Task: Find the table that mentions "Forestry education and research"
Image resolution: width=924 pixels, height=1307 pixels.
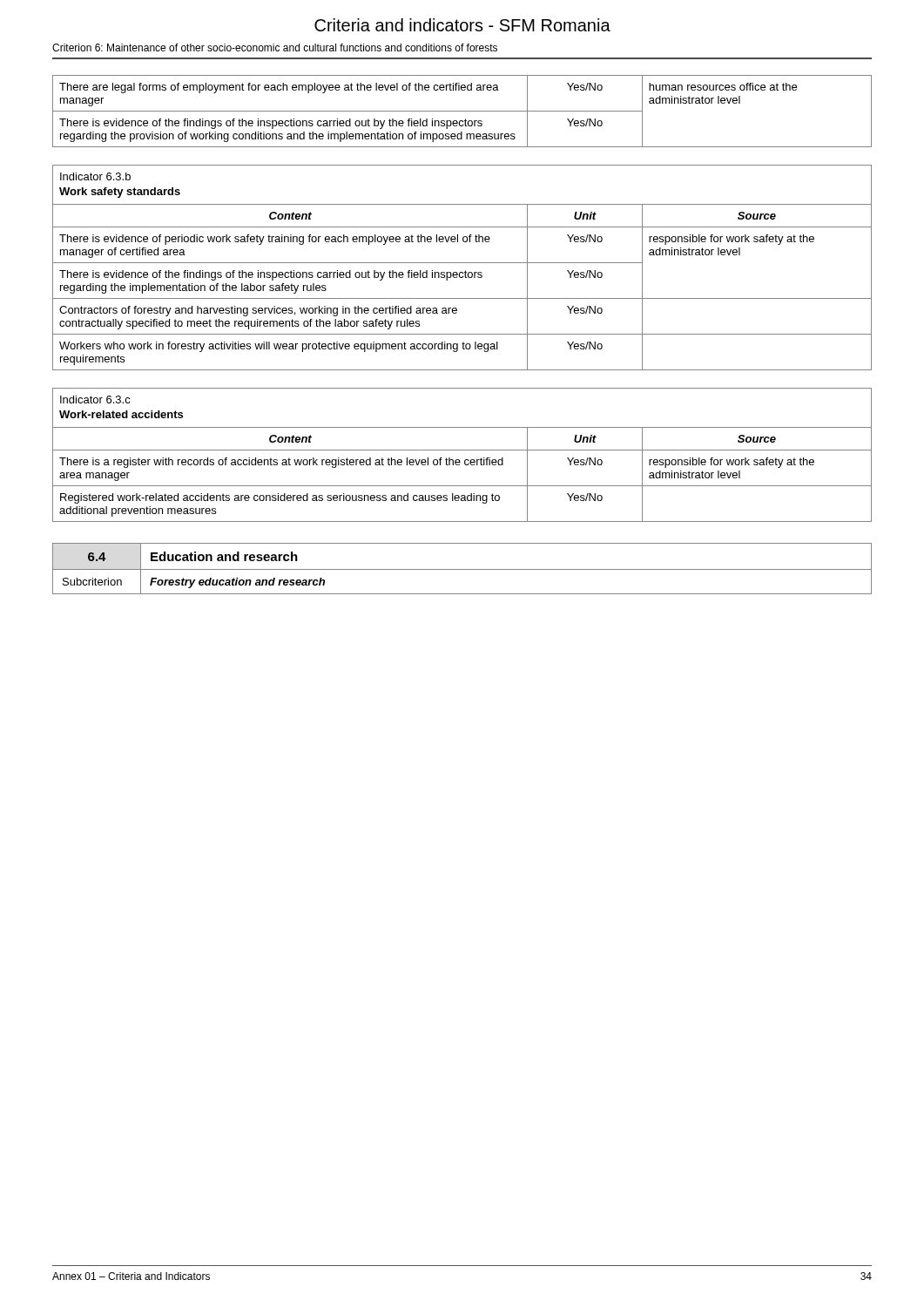Action: (462, 569)
